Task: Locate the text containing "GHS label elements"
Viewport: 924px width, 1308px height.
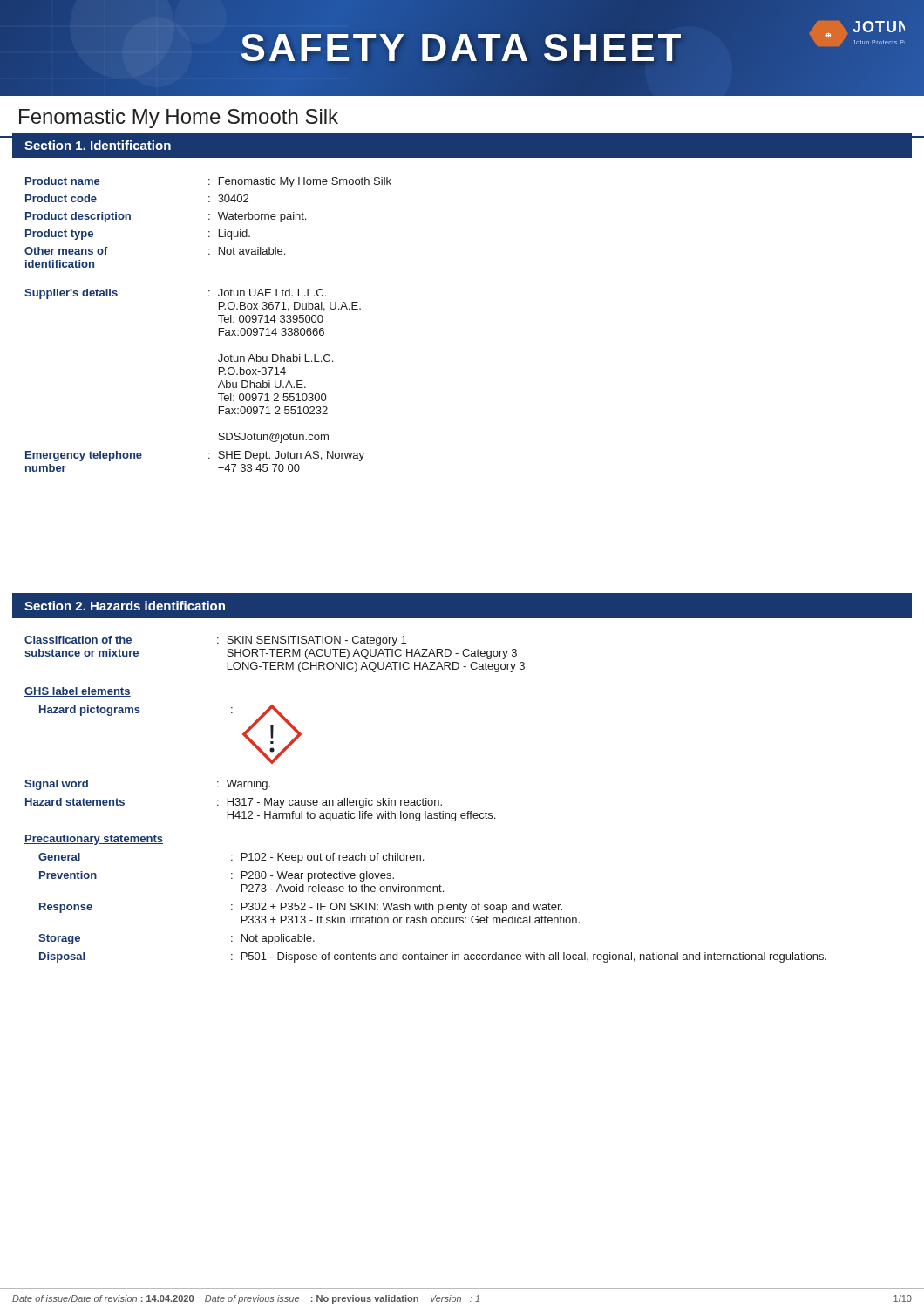Action: [120, 691]
